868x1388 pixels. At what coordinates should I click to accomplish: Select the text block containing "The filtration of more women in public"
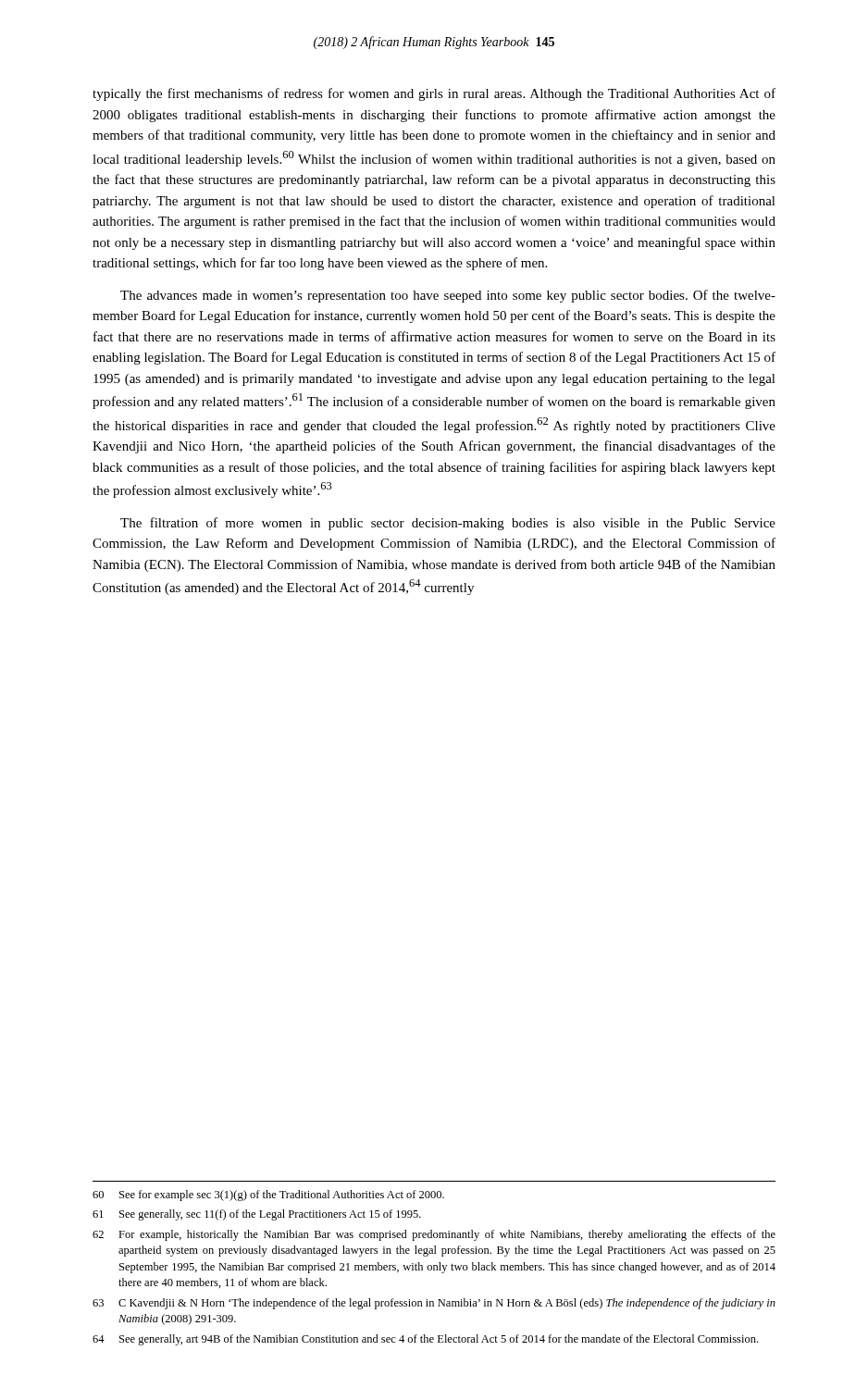pyautogui.click(x=434, y=555)
